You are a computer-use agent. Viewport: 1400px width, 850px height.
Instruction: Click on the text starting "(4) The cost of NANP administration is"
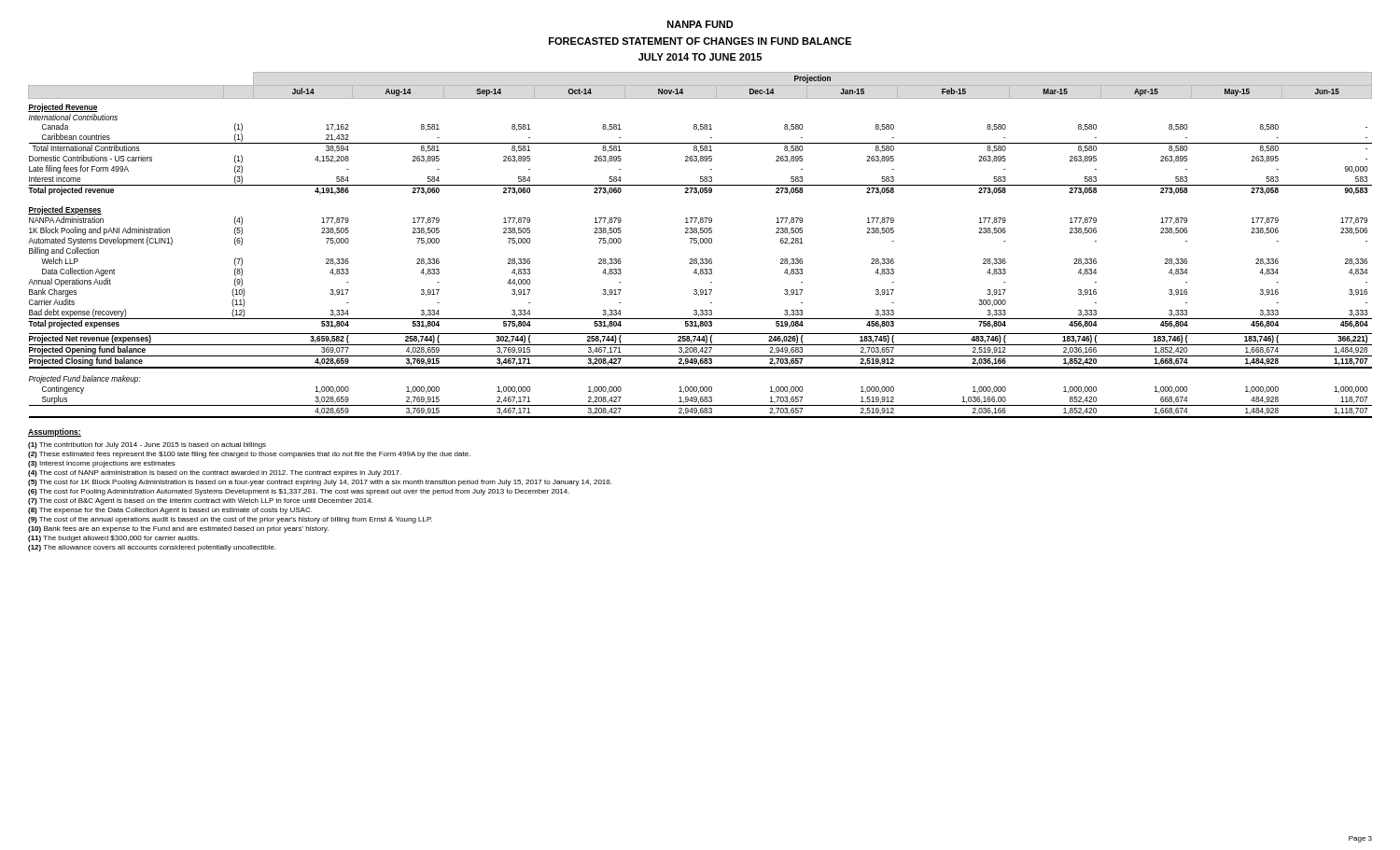[x=215, y=472]
